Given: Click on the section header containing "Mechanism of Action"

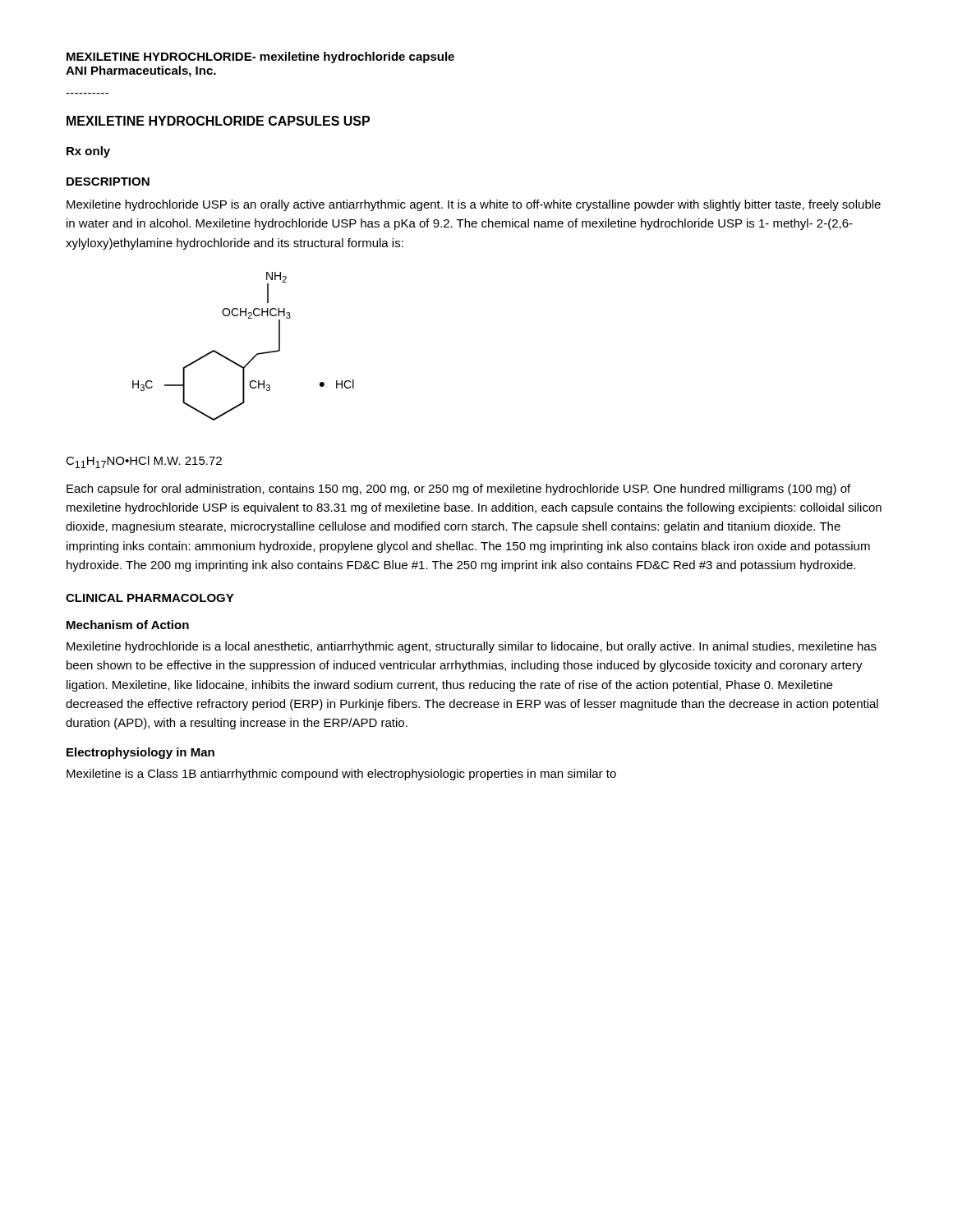Looking at the screenshot, I should coord(127,625).
